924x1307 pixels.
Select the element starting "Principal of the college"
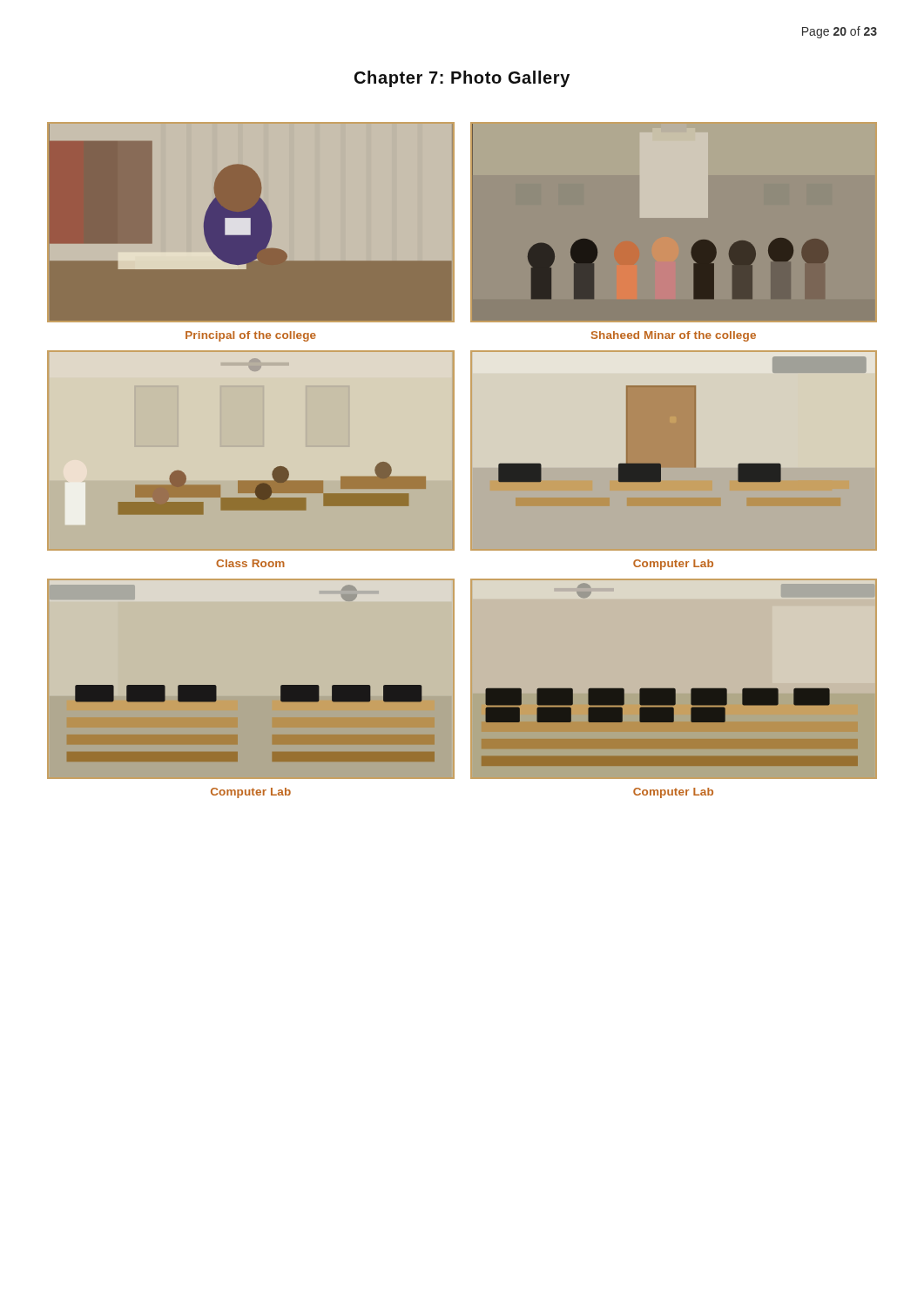[x=251, y=335]
